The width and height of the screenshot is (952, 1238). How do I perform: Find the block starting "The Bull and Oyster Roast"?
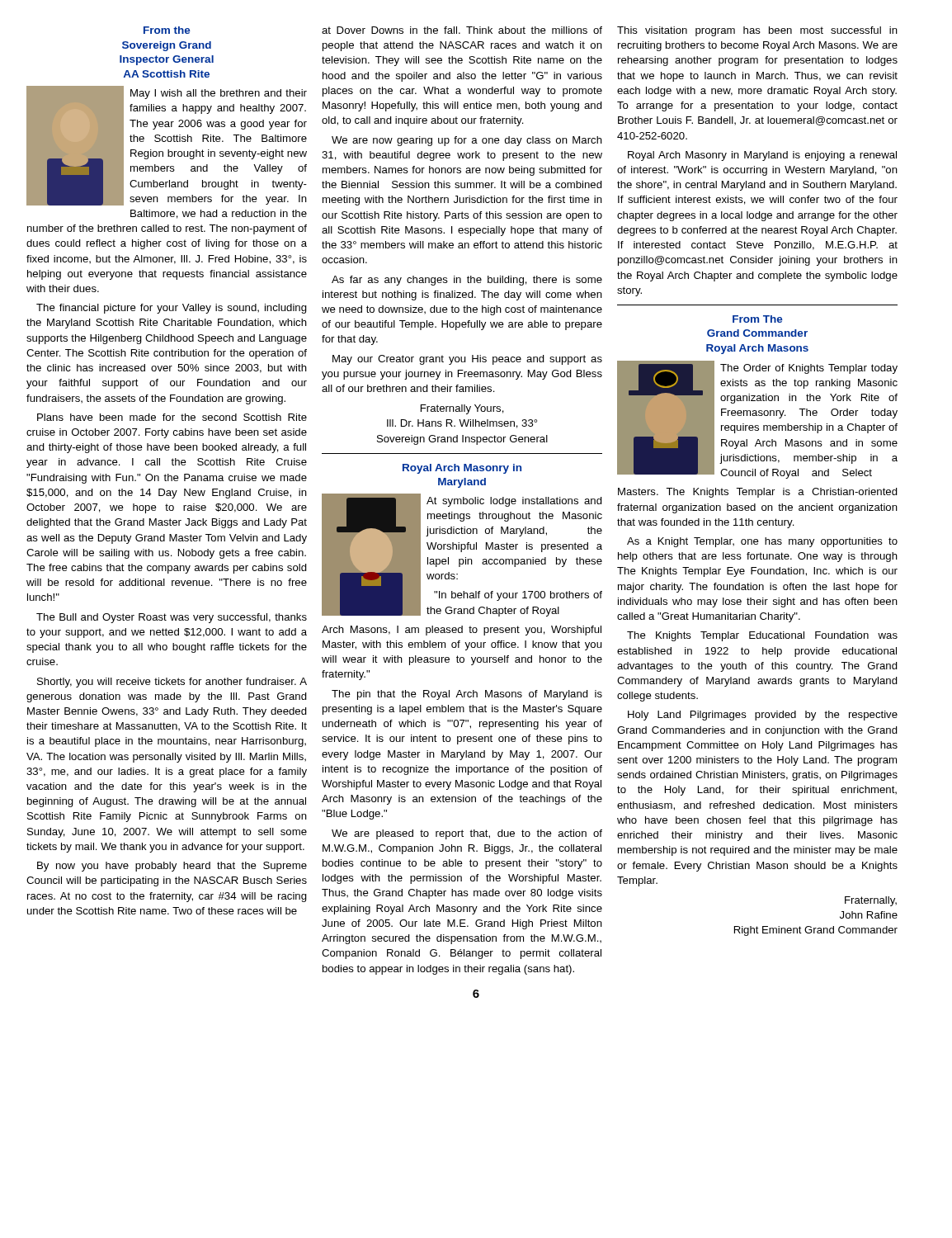pyautogui.click(x=167, y=640)
